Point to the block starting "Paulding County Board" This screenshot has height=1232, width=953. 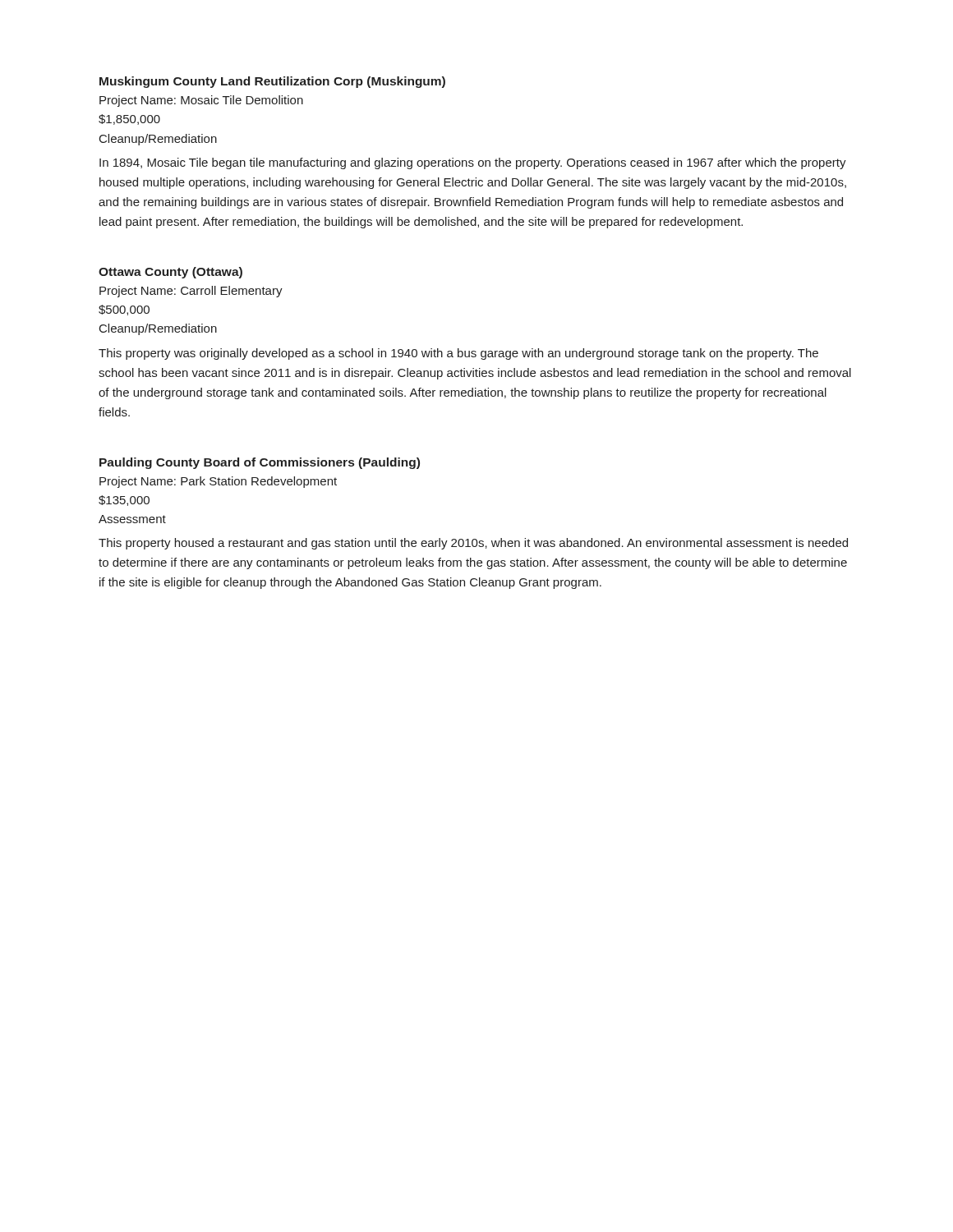click(x=260, y=462)
